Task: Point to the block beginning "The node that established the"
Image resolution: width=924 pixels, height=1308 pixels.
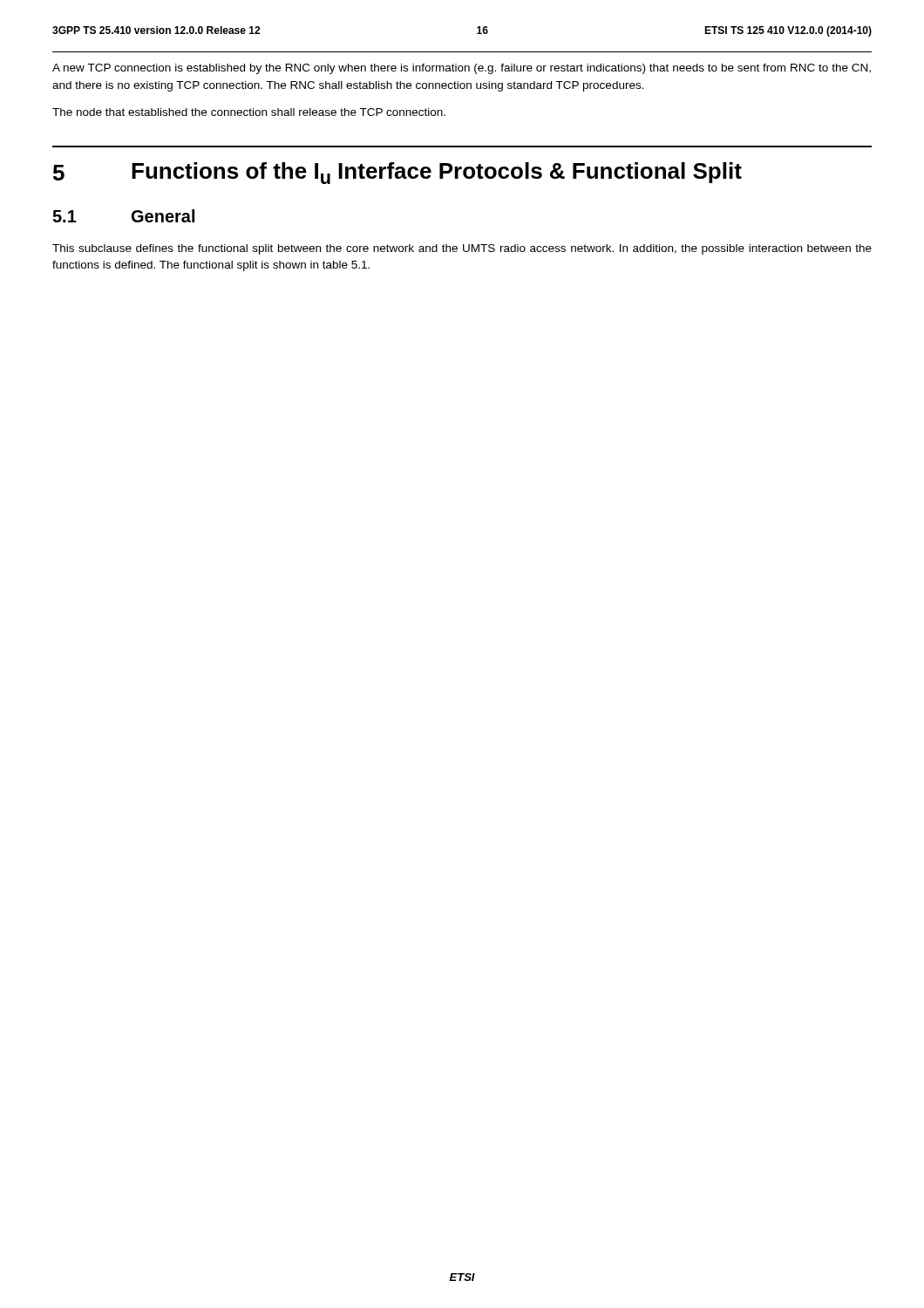Action: click(x=249, y=112)
